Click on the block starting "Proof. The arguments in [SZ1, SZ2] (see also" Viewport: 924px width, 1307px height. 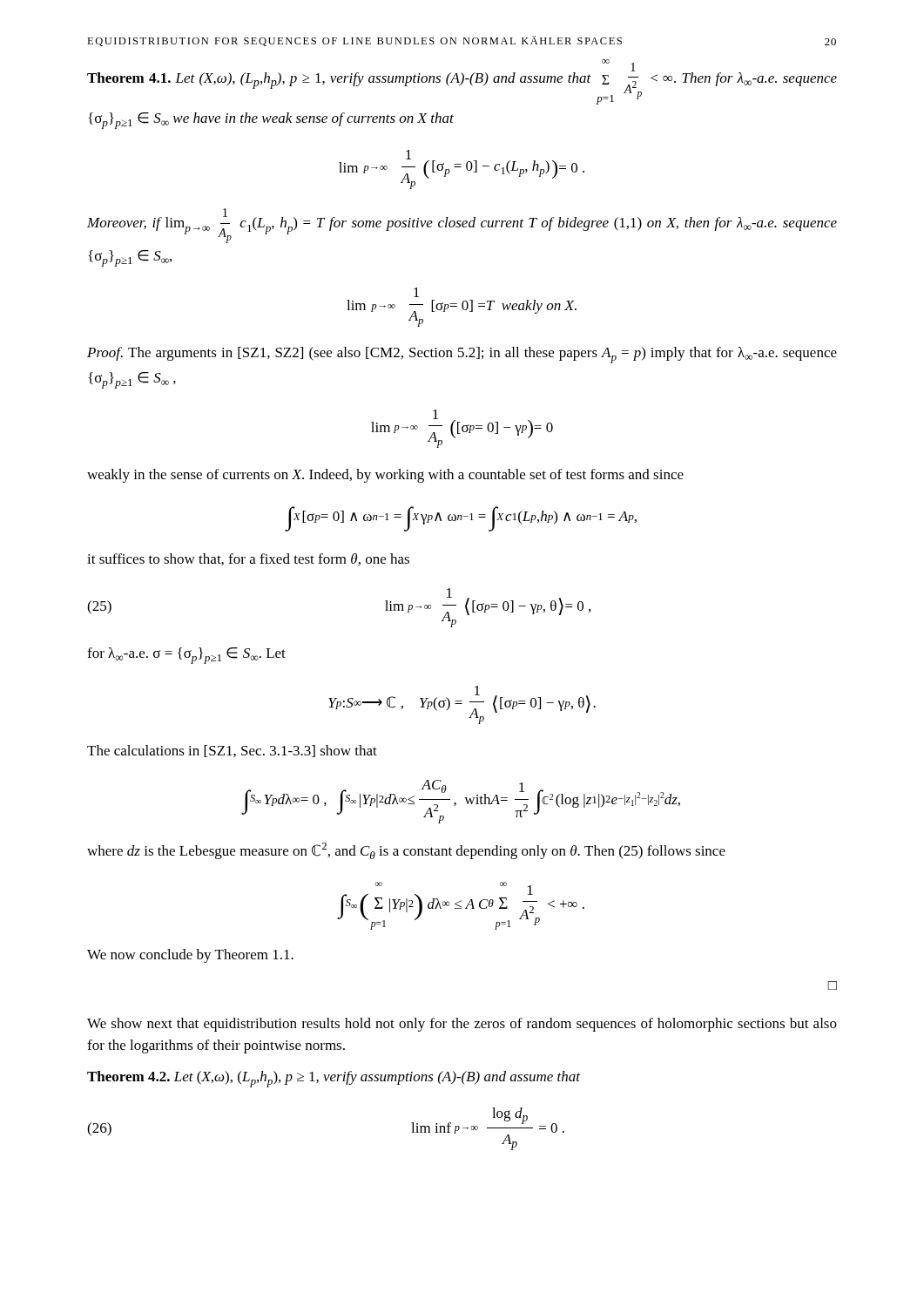point(462,355)
